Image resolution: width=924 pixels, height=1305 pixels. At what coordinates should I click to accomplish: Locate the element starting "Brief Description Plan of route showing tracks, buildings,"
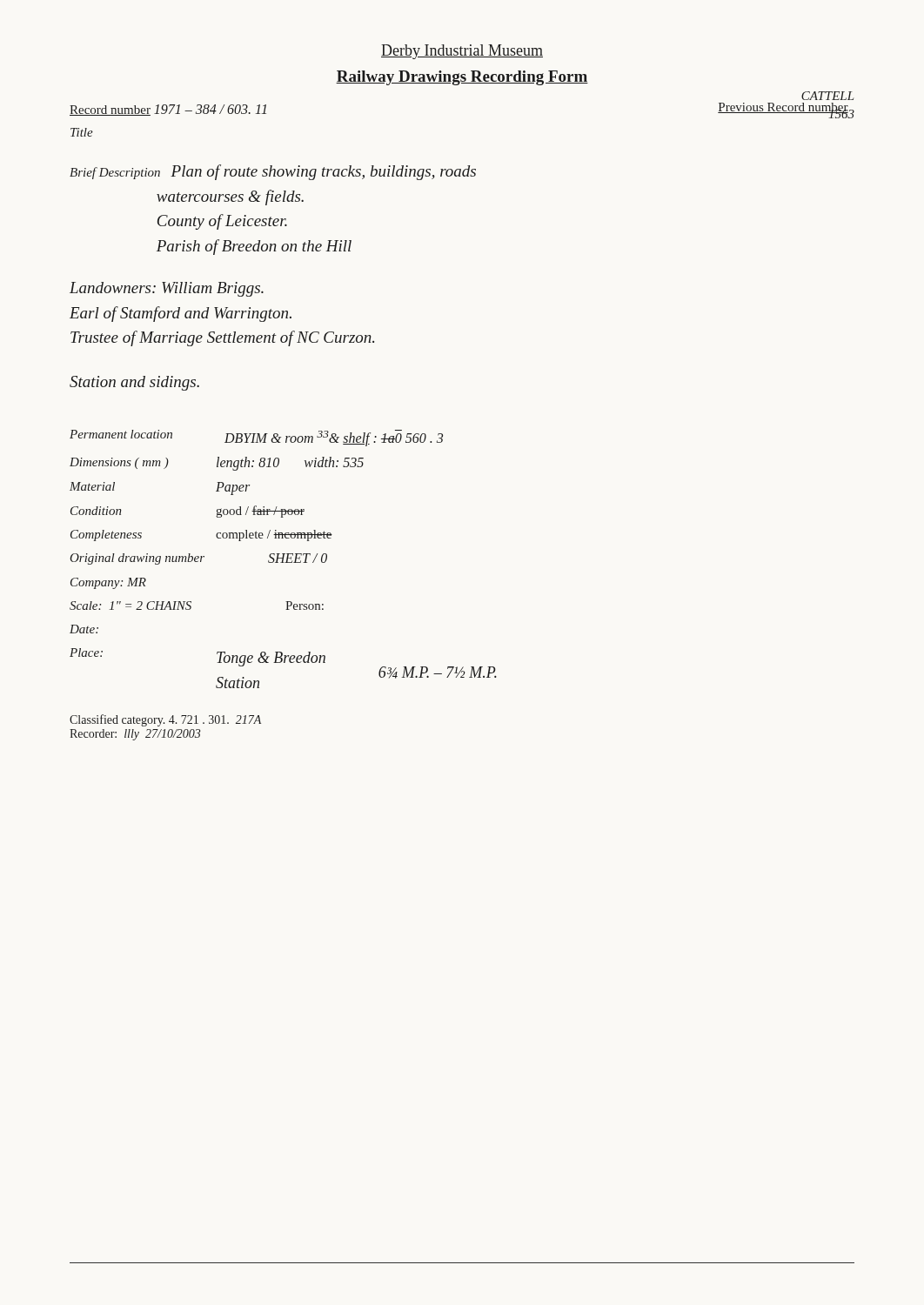[x=273, y=208]
